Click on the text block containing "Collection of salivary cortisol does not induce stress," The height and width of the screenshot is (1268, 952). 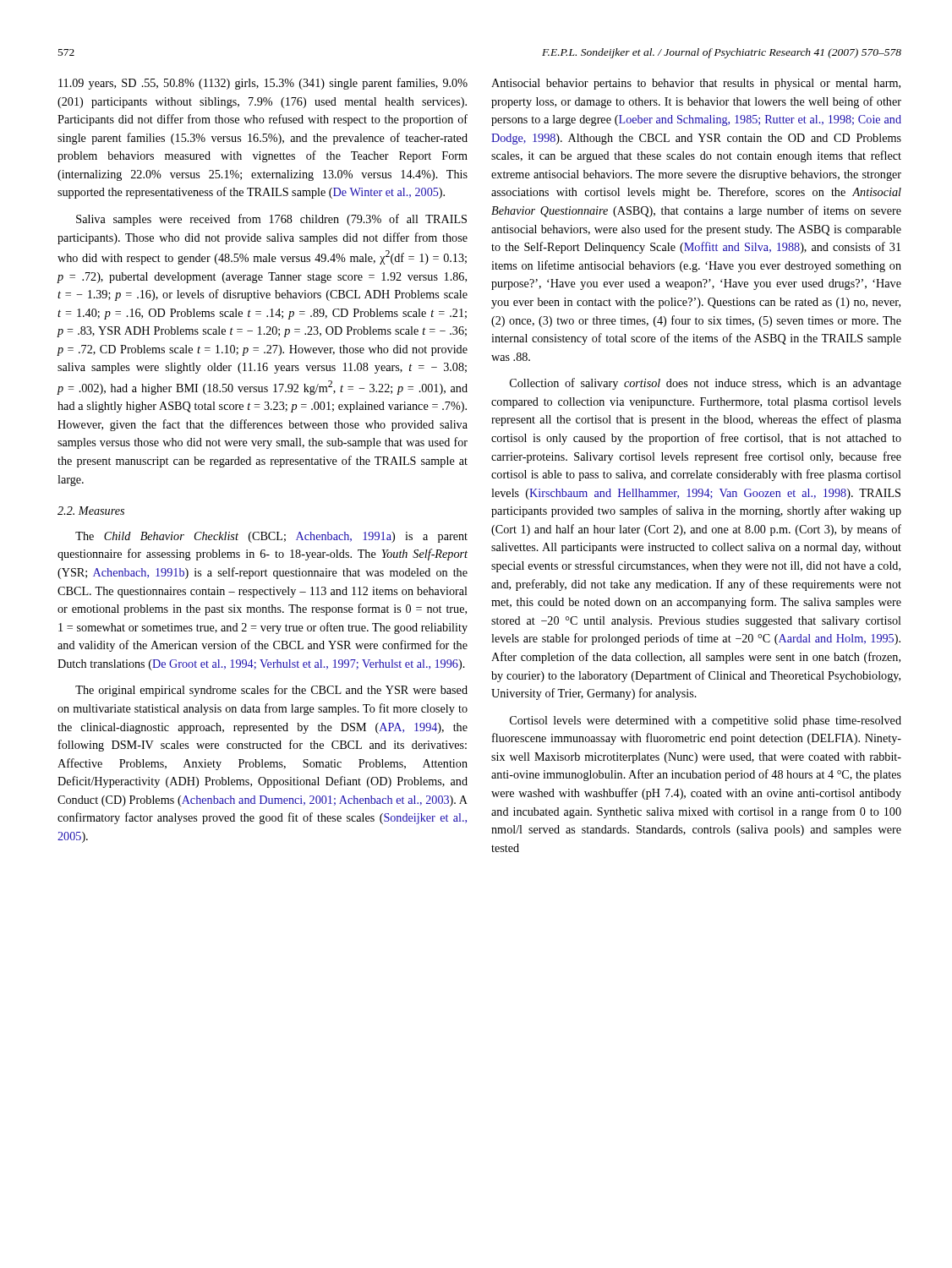tap(696, 539)
